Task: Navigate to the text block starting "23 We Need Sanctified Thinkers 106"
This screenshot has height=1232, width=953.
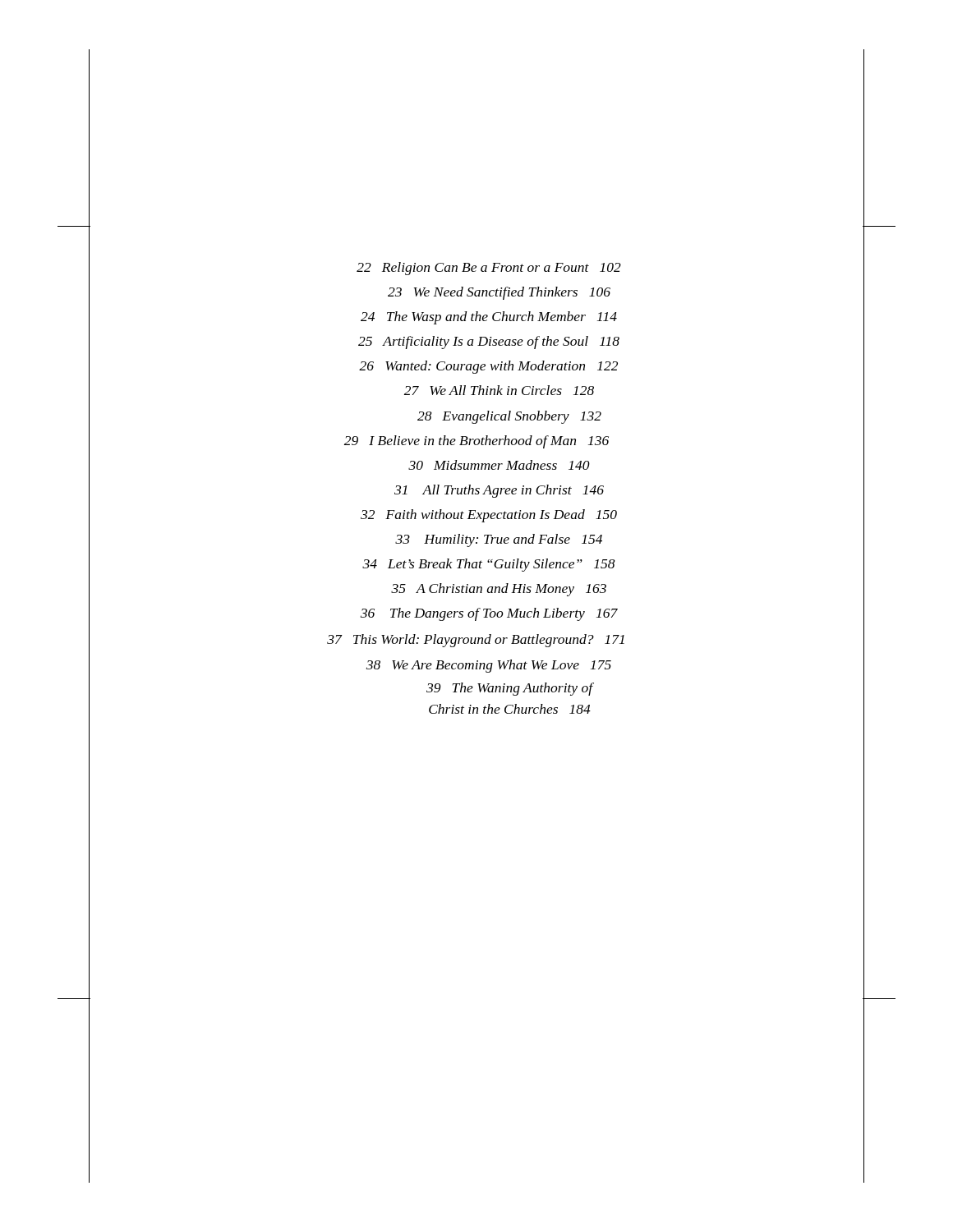Action: (499, 292)
